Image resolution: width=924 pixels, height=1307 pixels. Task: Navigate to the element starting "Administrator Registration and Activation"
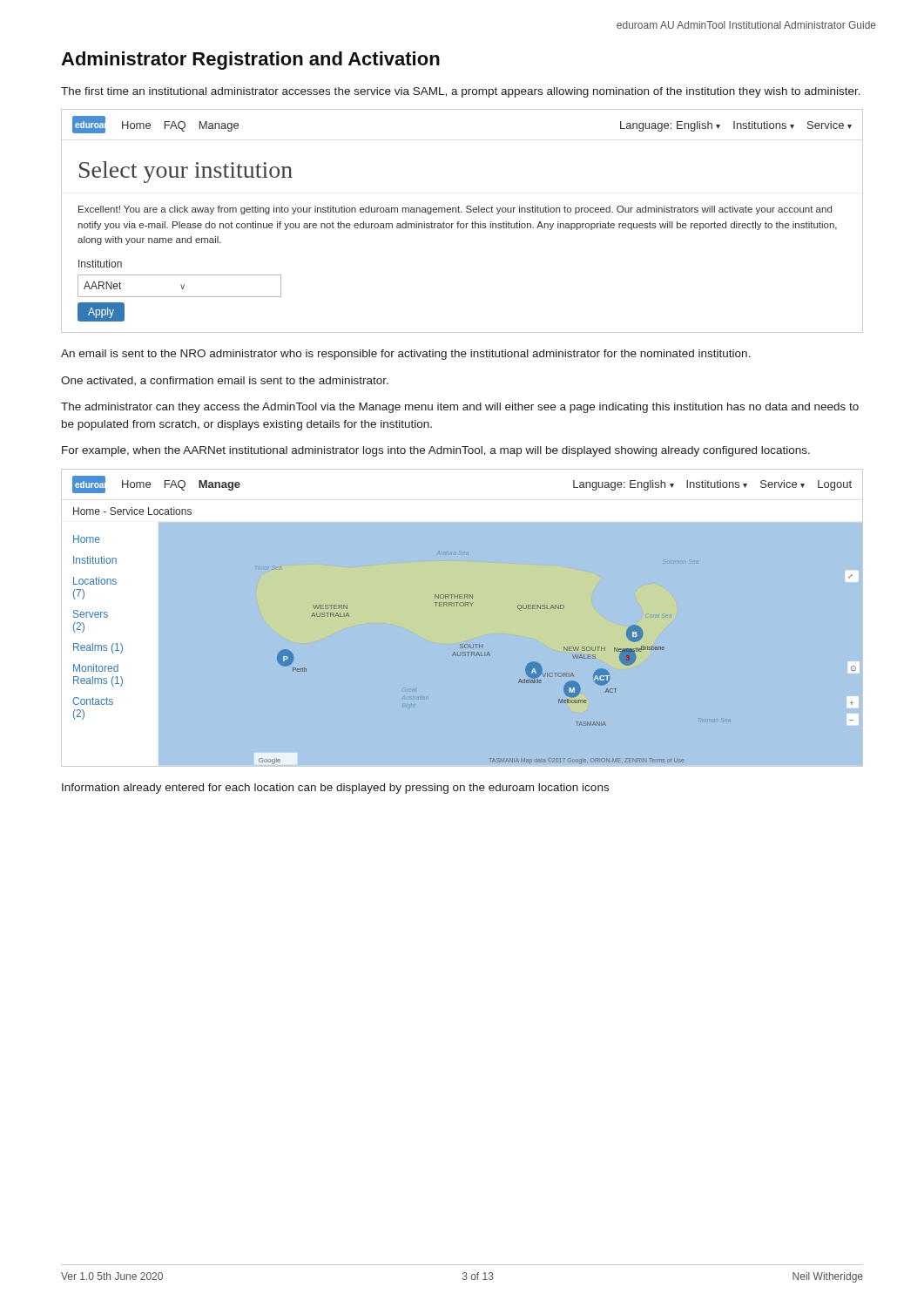251,59
